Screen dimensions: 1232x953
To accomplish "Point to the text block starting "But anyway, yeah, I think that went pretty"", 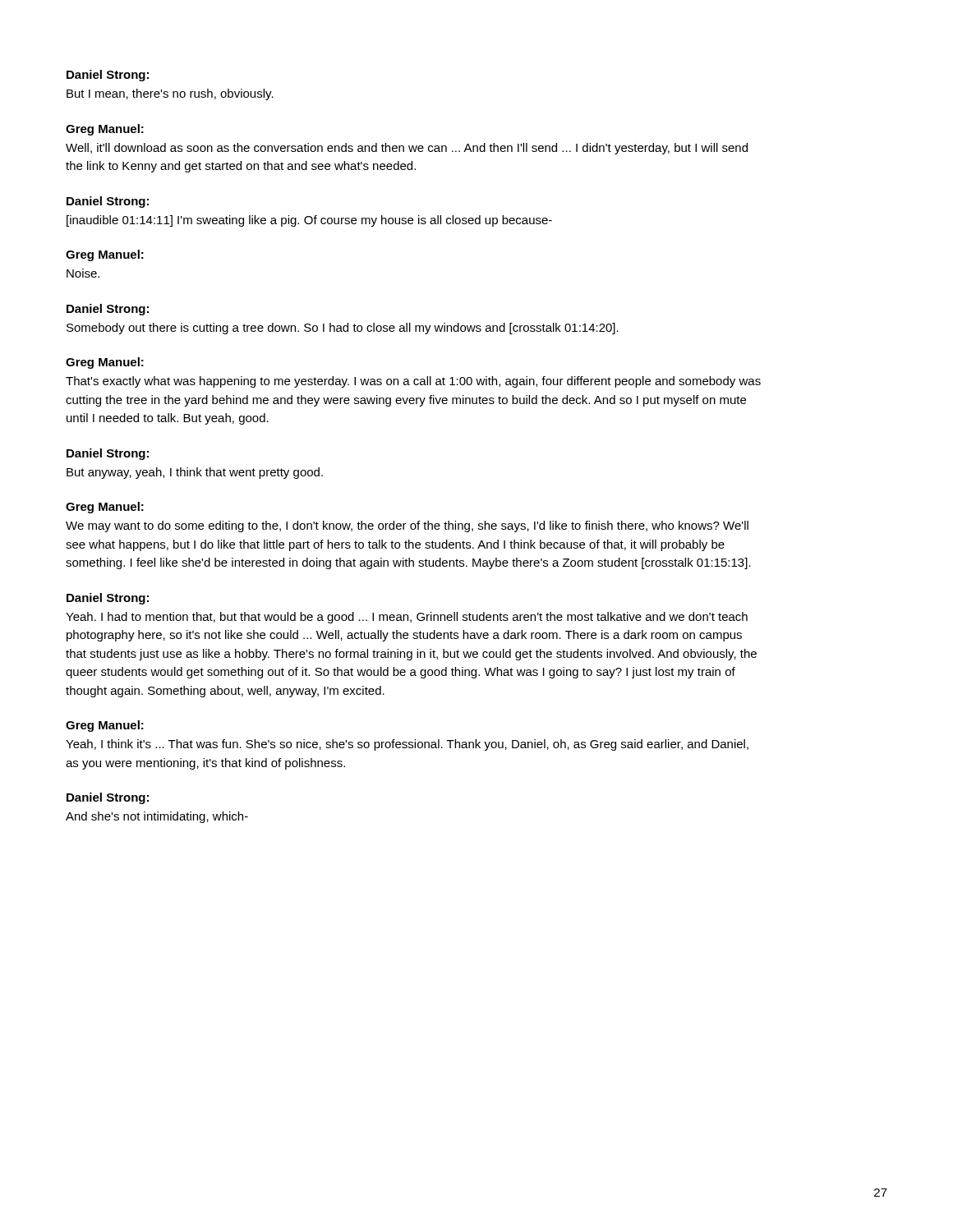I will (x=195, y=471).
